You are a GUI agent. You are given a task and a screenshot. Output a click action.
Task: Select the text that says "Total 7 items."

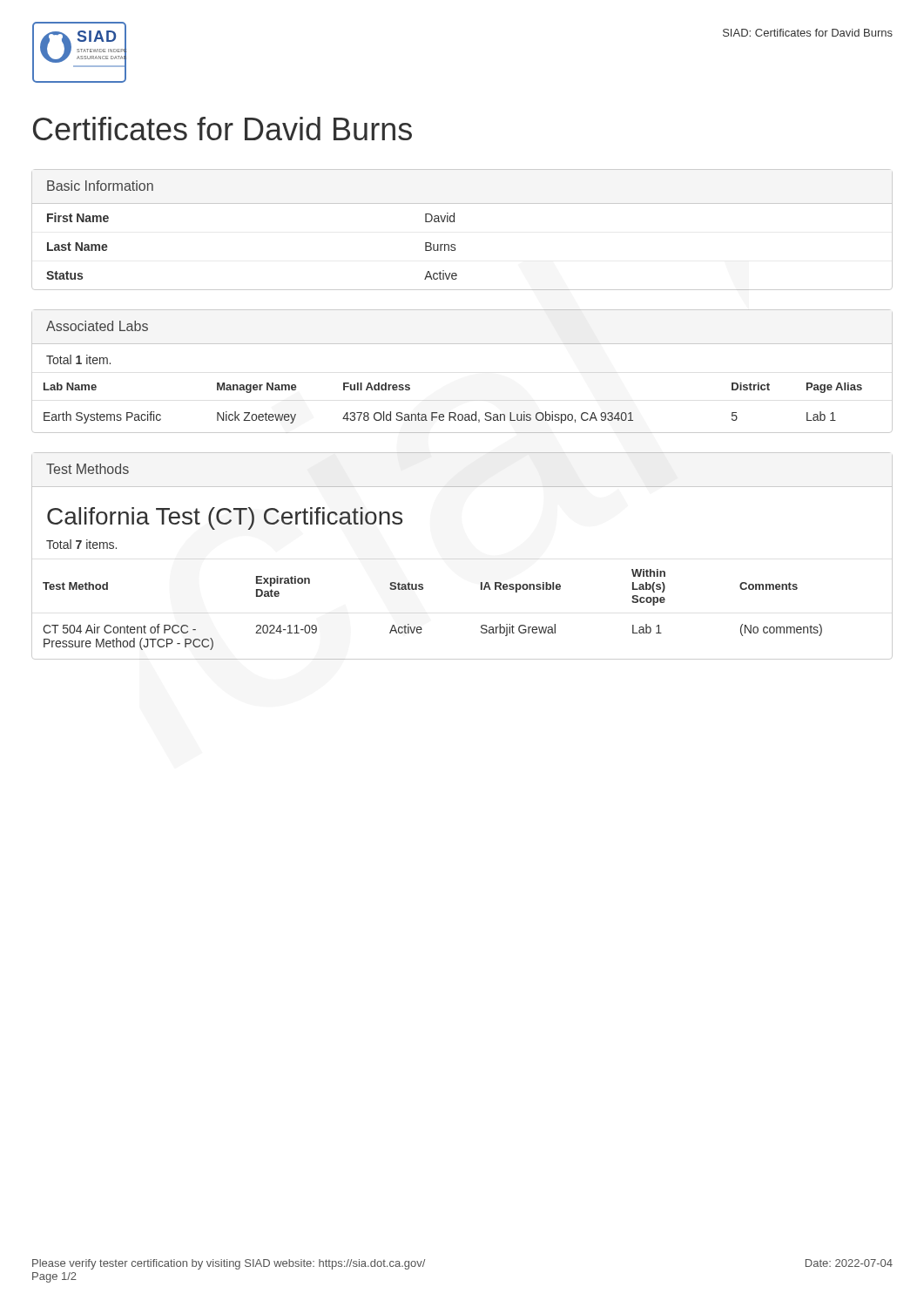(82, 545)
